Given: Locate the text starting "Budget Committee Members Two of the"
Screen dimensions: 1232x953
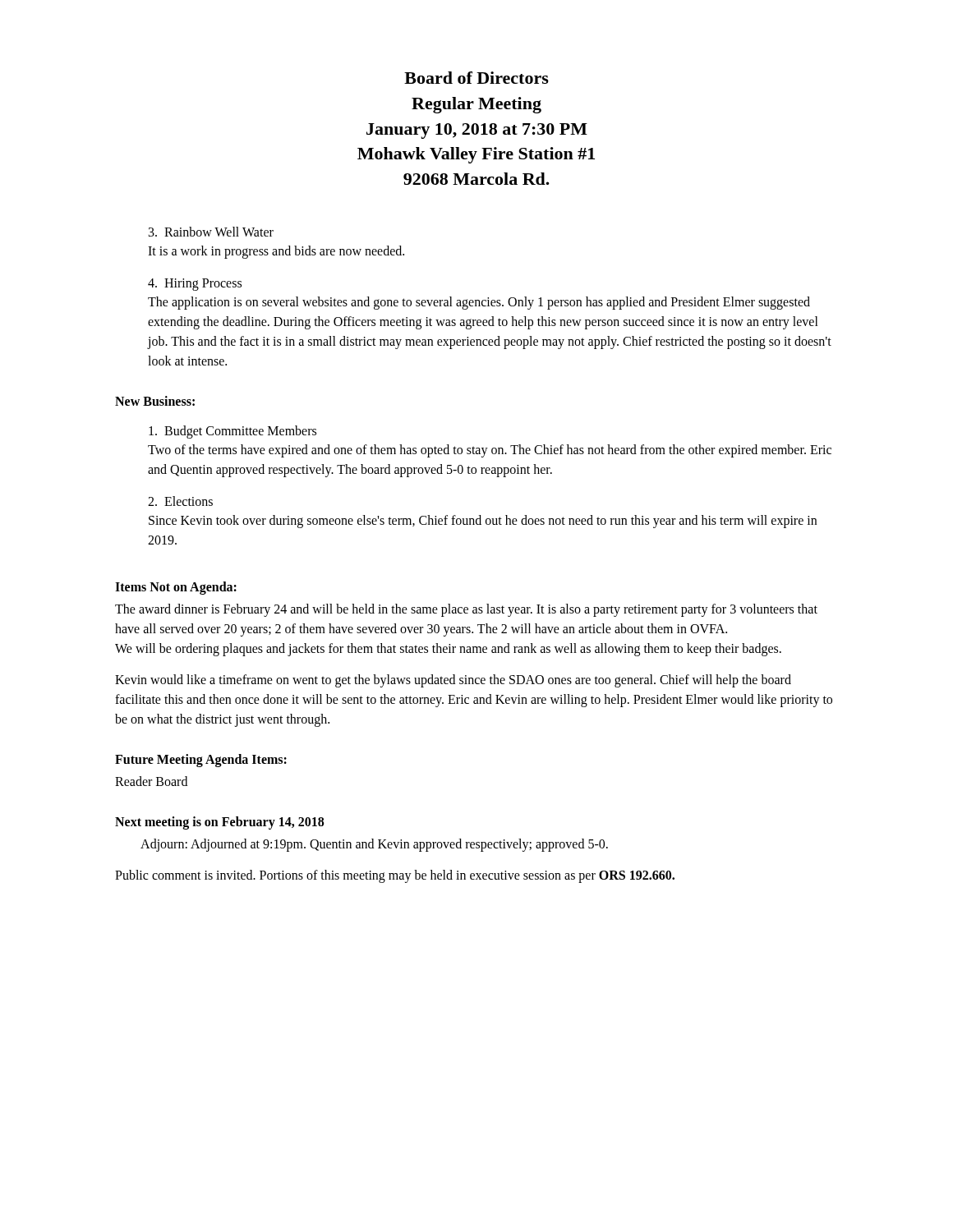Looking at the screenshot, I should tap(493, 452).
